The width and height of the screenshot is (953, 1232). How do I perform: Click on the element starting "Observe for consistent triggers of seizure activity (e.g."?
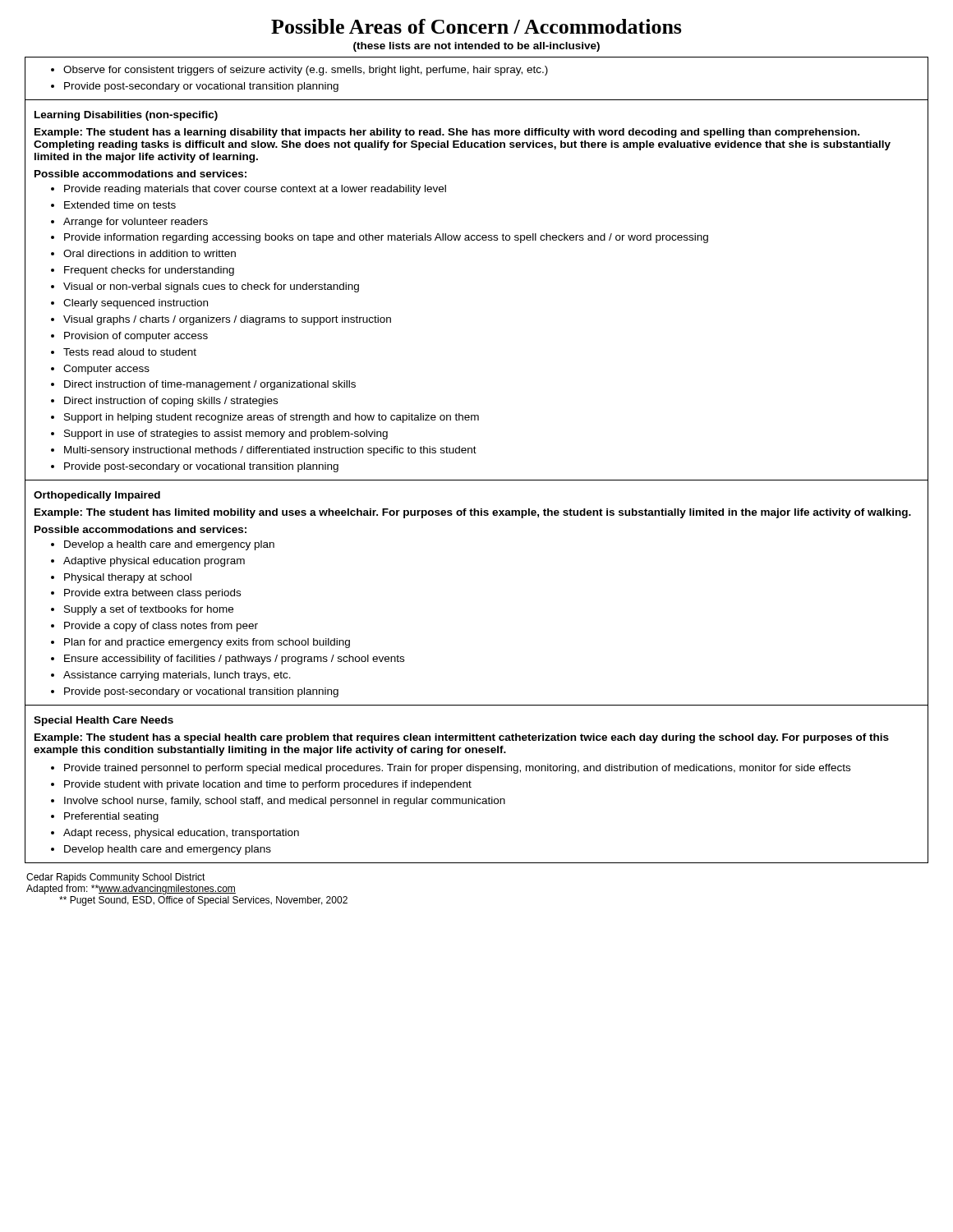[x=491, y=70]
